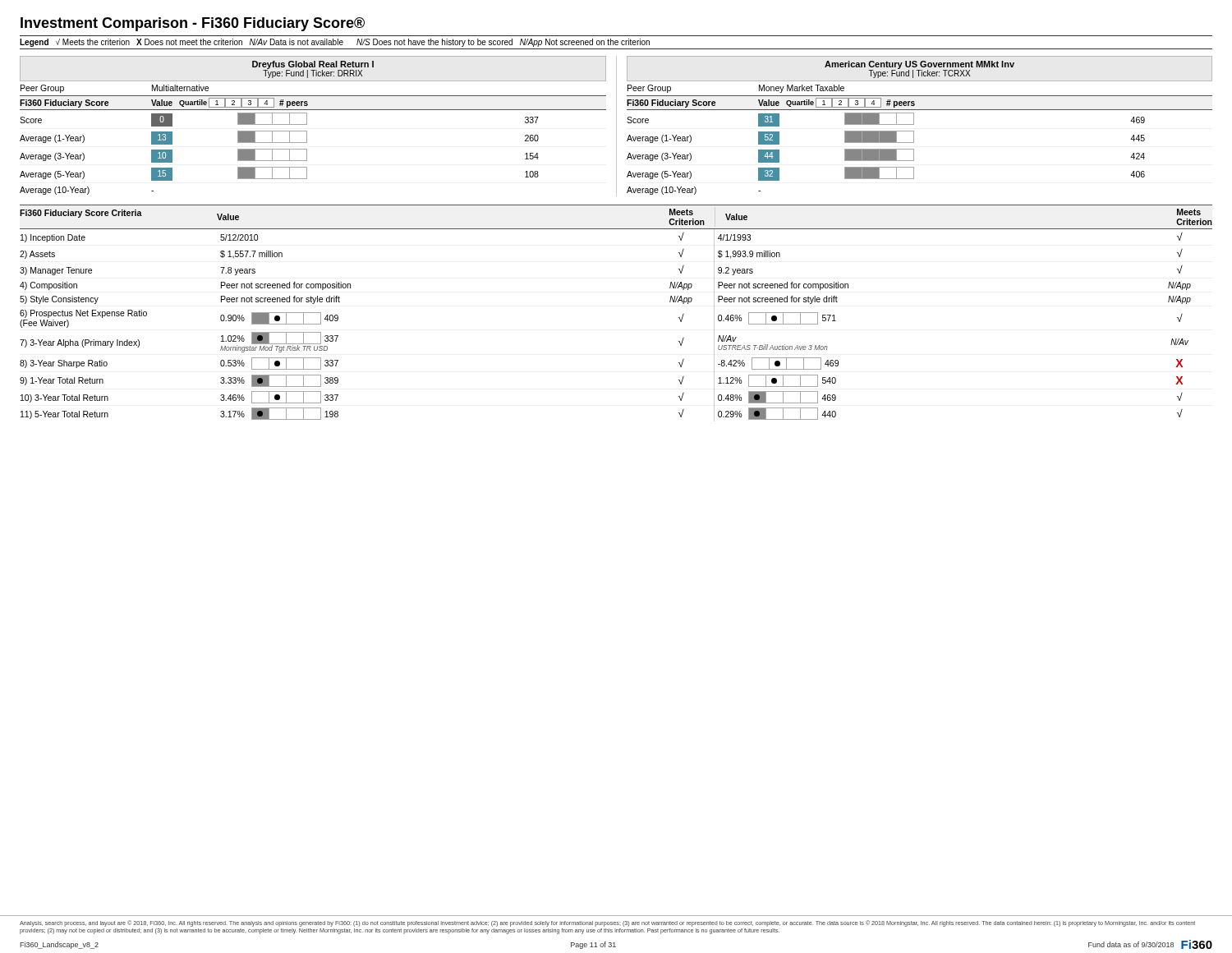Image resolution: width=1232 pixels, height=953 pixels.
Task: Click on the text block that says "Peer Group Money"
Action: 736,88
